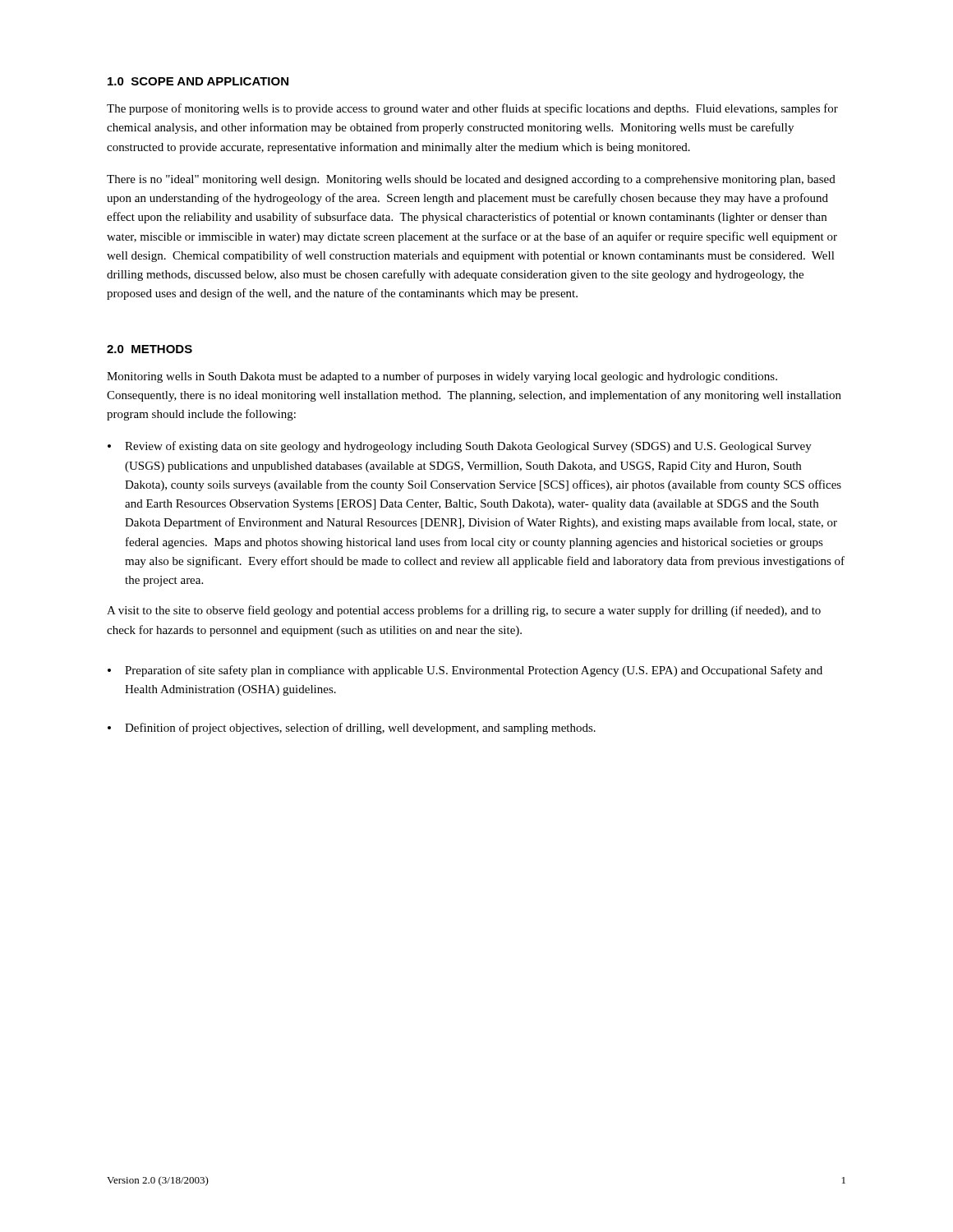Image resolution: width=953 pixels, height=1232 pixels.
Task: Where is the passage that starts "• Preparation of"?
Action: pyautogui.click(x=476, y=680)
